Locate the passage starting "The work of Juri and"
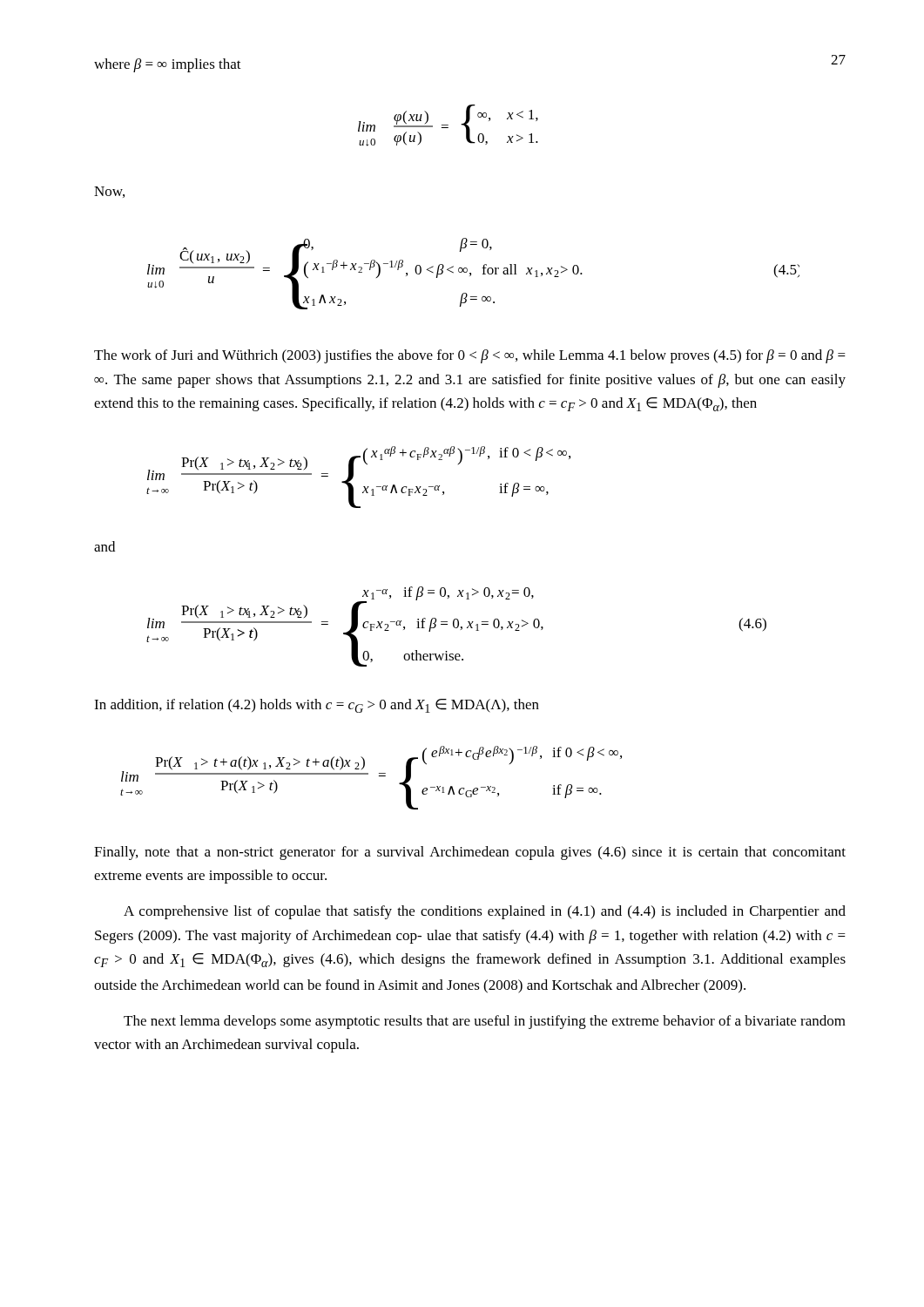This screenshot has width=924, height=1307. click(470, 381)
